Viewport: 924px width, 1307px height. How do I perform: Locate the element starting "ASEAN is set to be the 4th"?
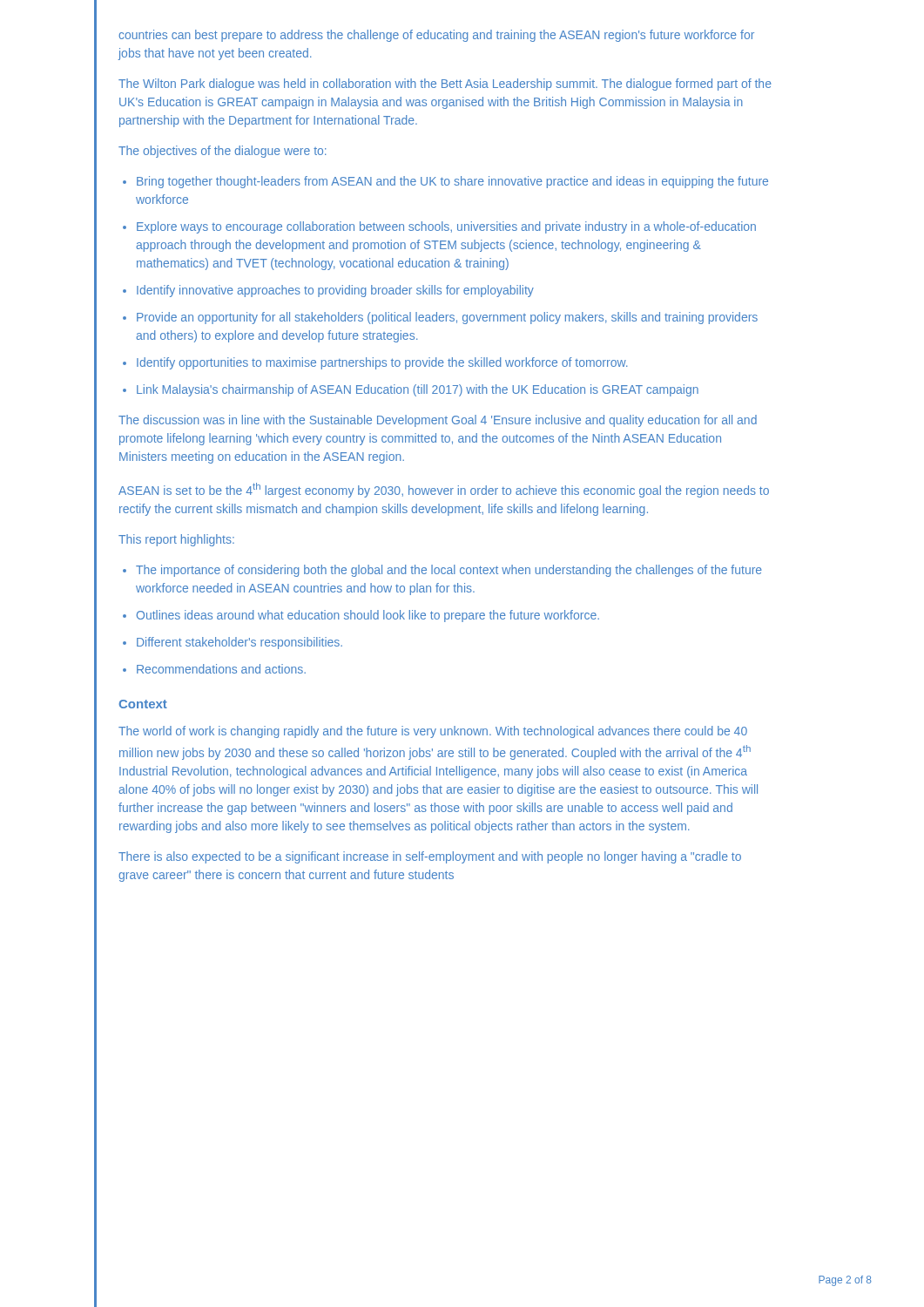[445, 498]
